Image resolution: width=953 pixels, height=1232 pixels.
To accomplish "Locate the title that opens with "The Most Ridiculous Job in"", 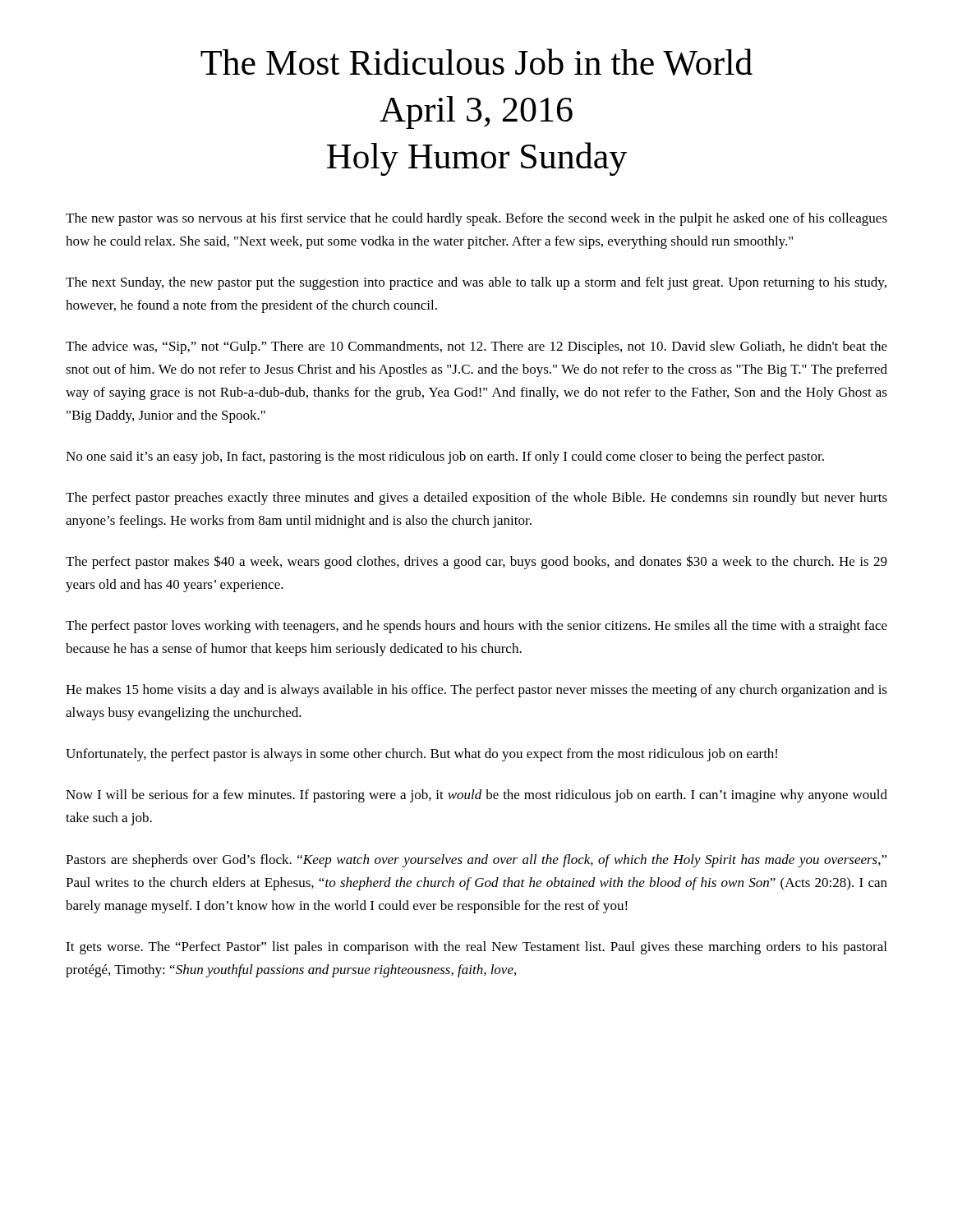I will click(x=476, y=110).
